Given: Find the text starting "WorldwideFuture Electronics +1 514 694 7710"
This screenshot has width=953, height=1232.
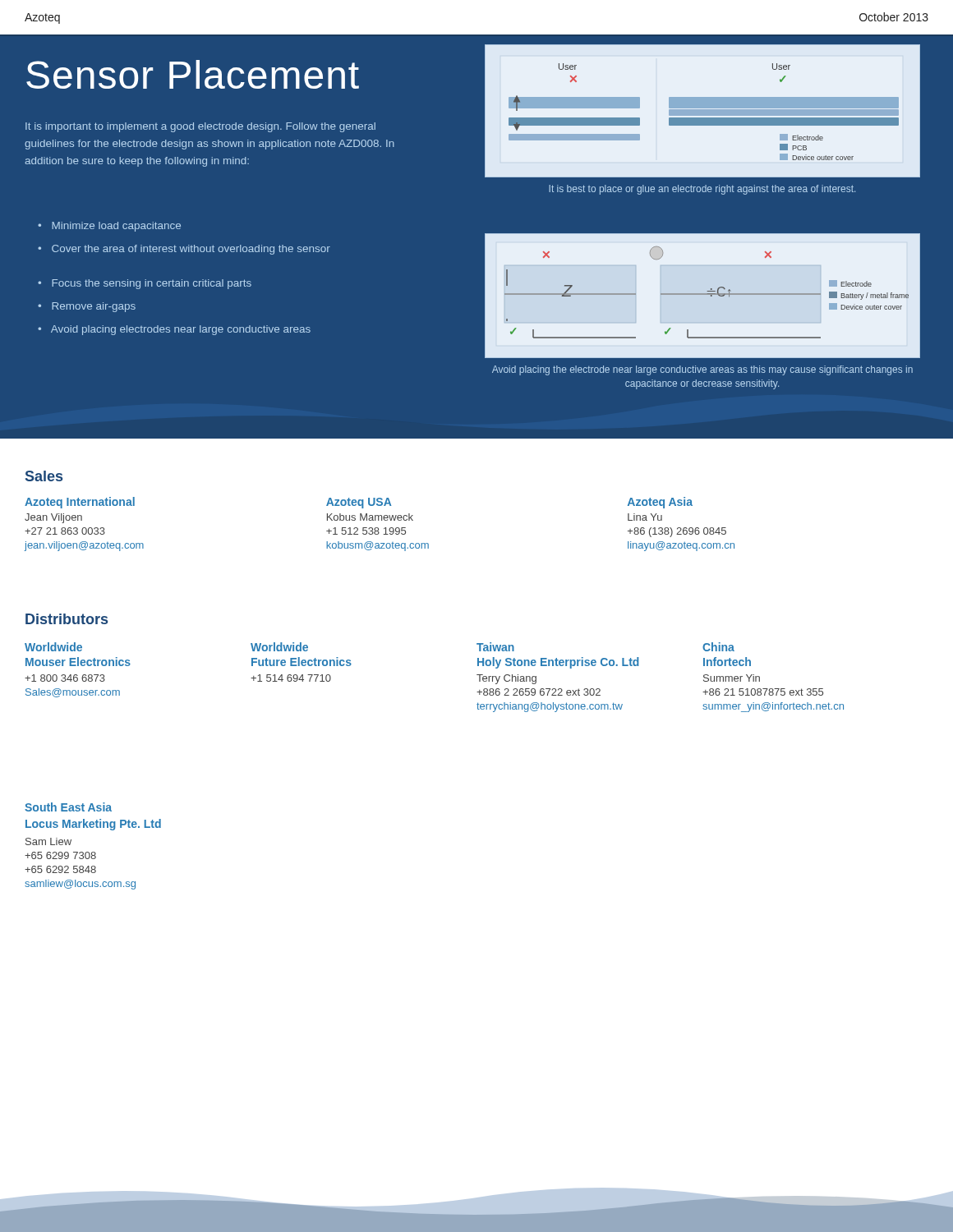Looking at the screenshot, I should (279, 647).
